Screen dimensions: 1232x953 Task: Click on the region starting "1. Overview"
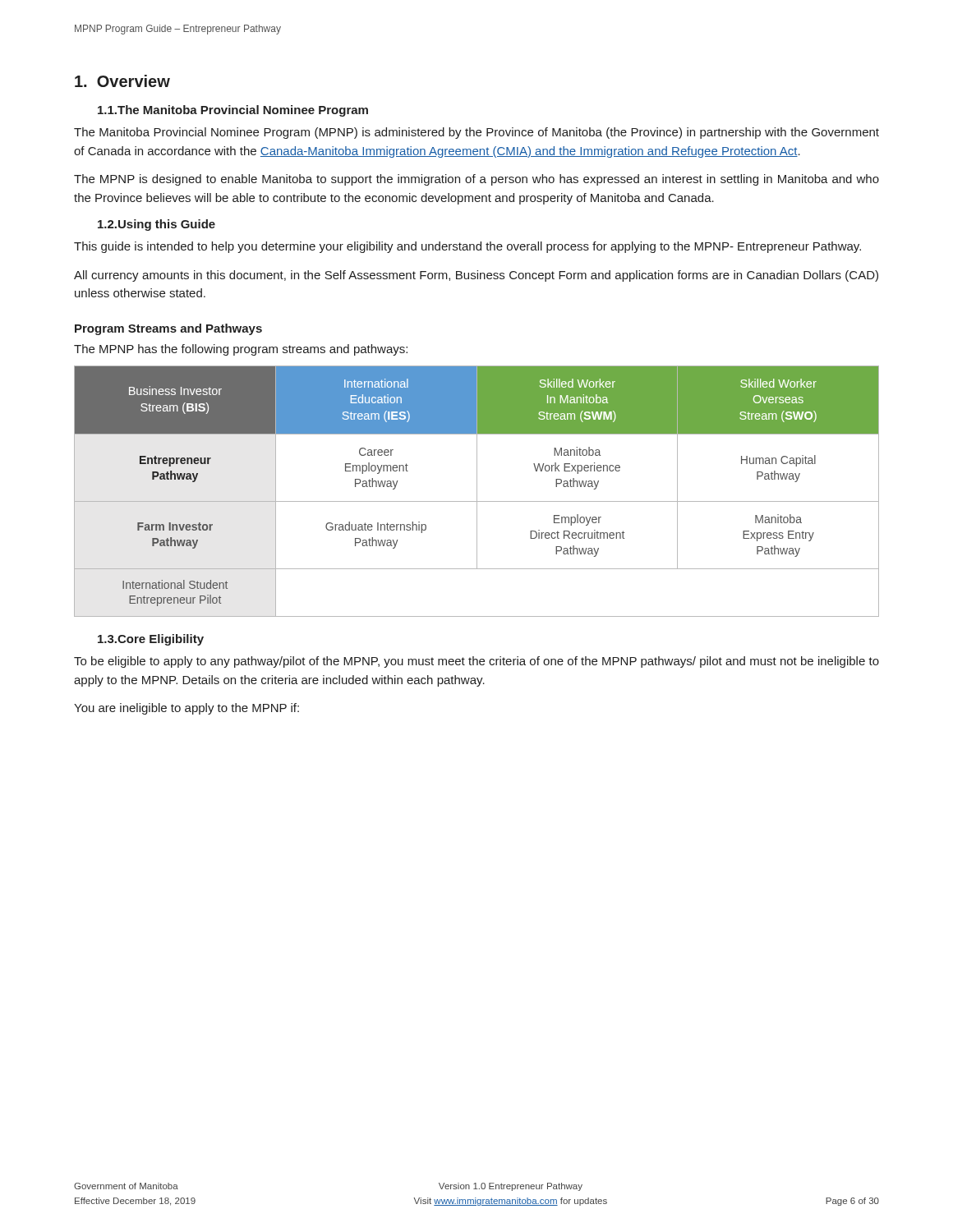122,81
